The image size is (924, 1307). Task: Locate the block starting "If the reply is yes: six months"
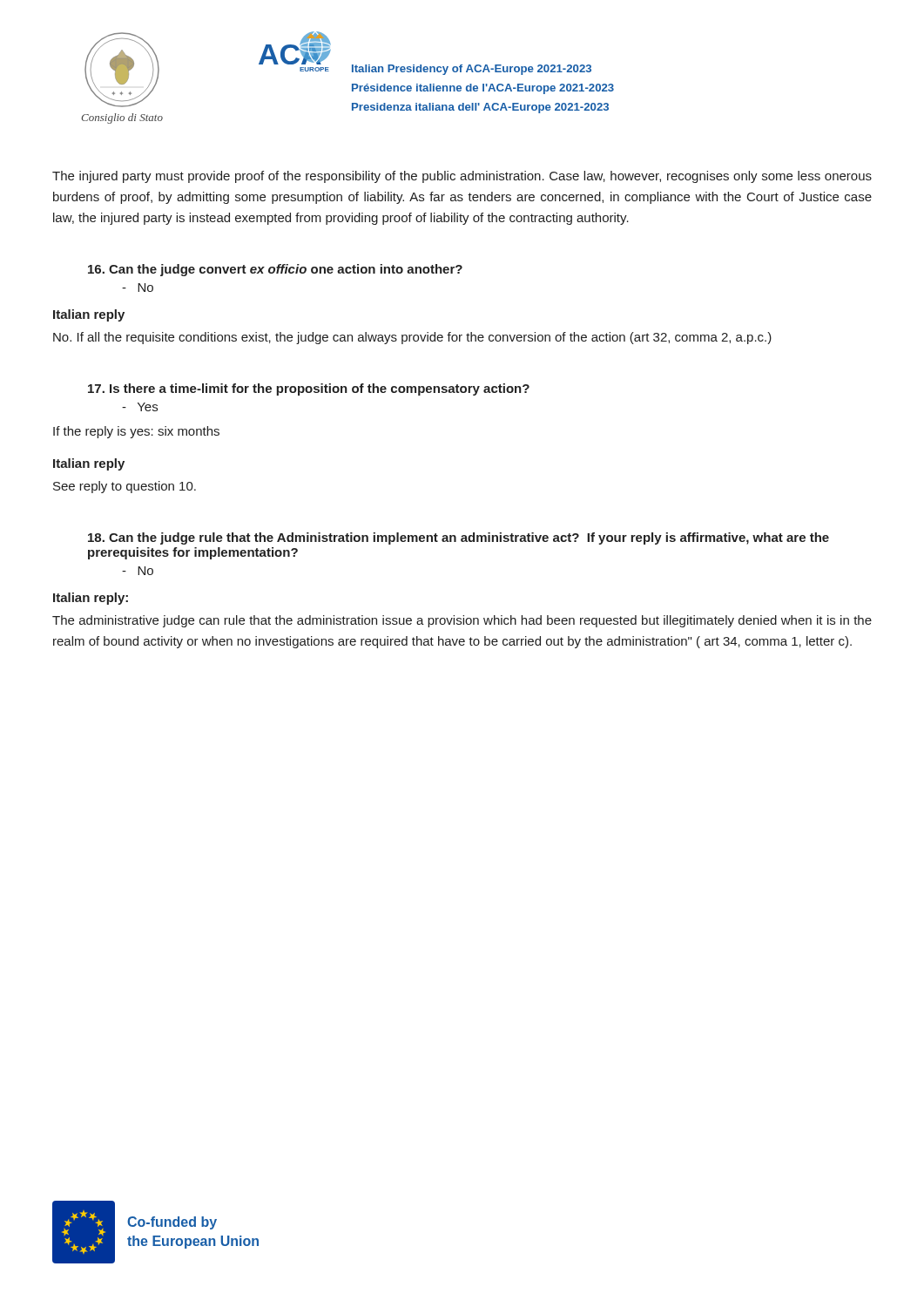136,431
